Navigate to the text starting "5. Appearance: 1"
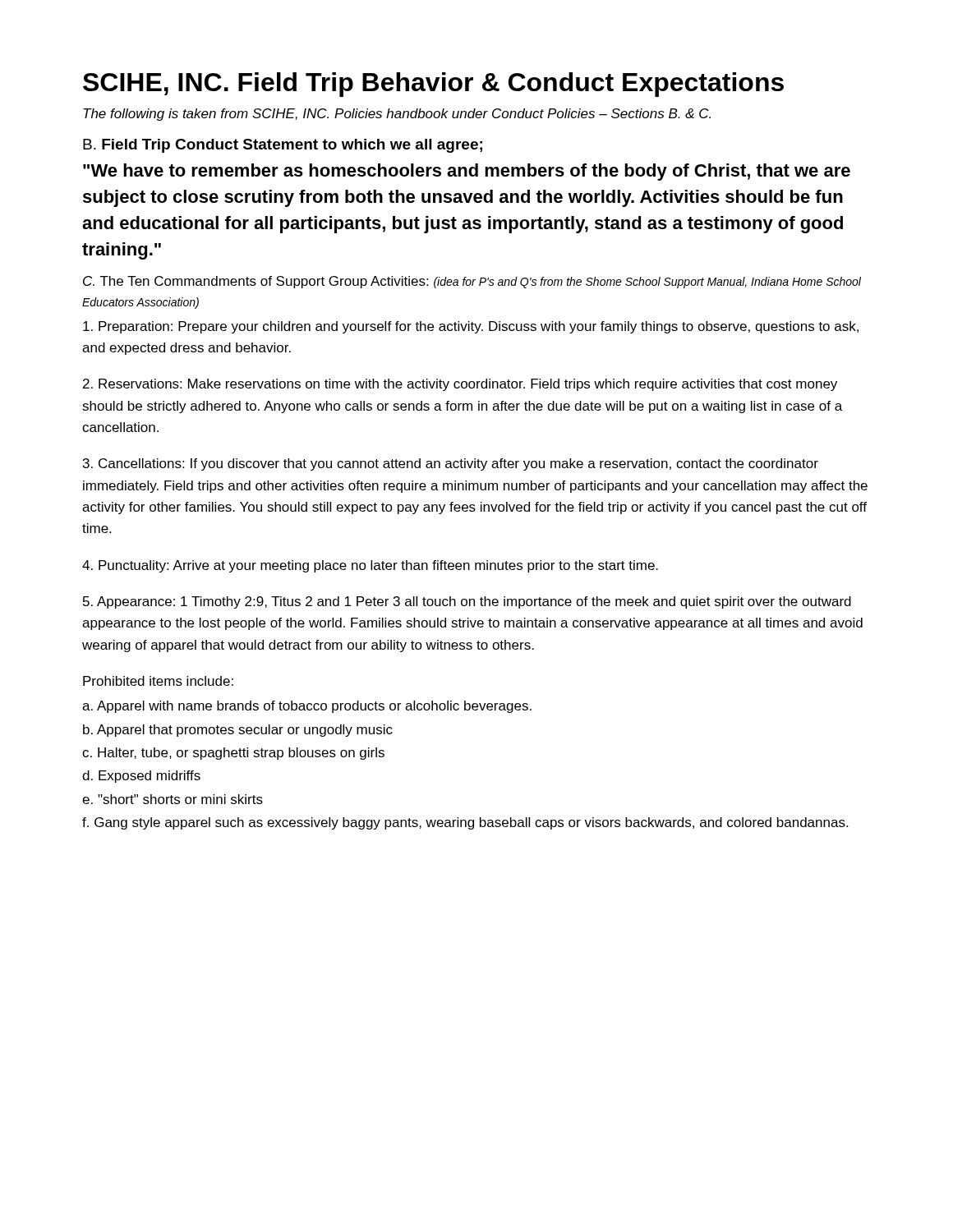This screenshot has width=953, height=1232. [x=473, y=623]
